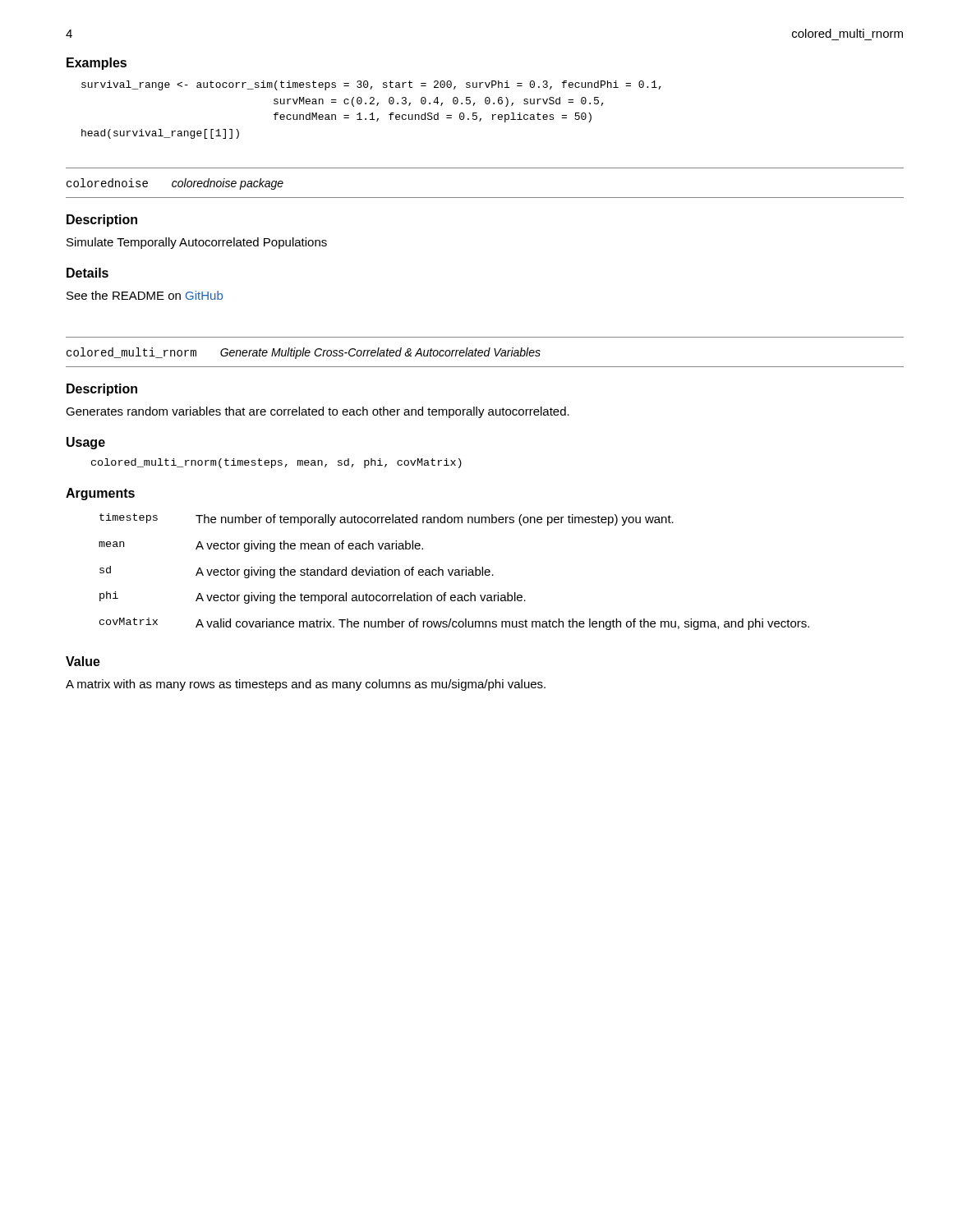Point to the text starting "A matrix with as many"
The width and height of the screenshot is (953, 1232).
coord(306,684)
